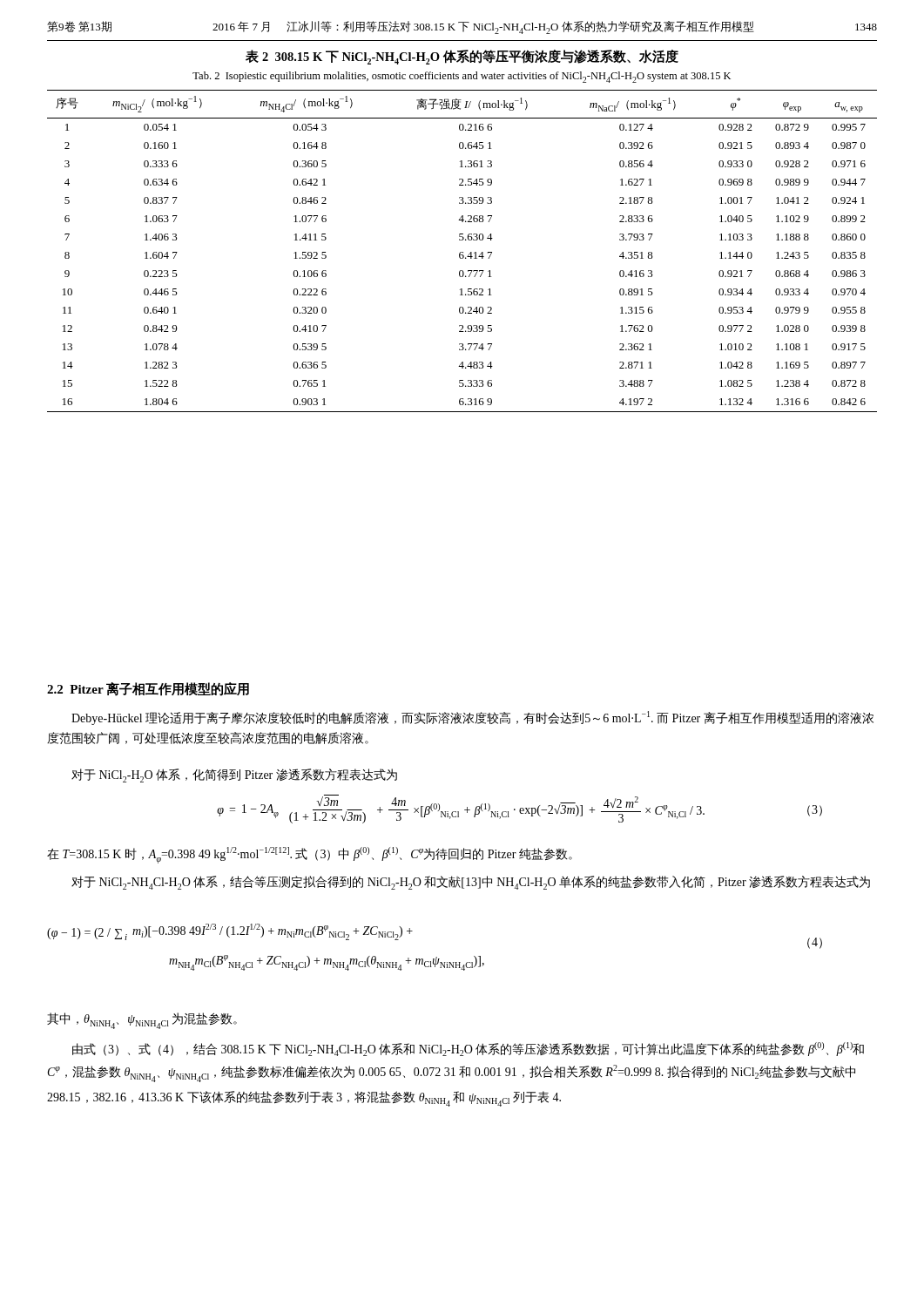Locate the caption that opens with "Tab. 2 Isopiestic equilibrium molalities,"
The width and height of the screenshot is (924, 1307).
(x=462, y=77)
